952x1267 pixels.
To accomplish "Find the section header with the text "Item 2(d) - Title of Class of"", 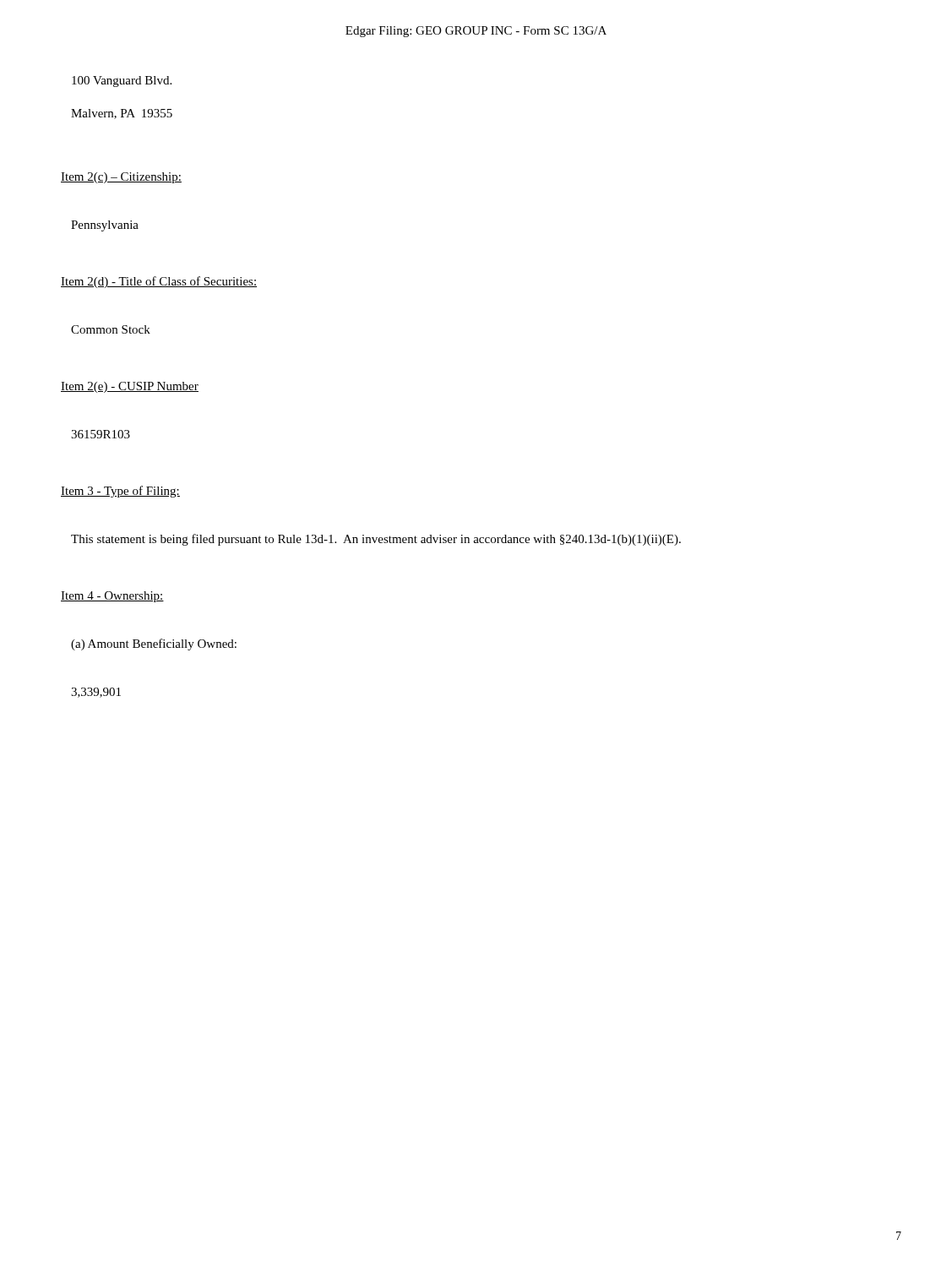I will tap(159, 281).
